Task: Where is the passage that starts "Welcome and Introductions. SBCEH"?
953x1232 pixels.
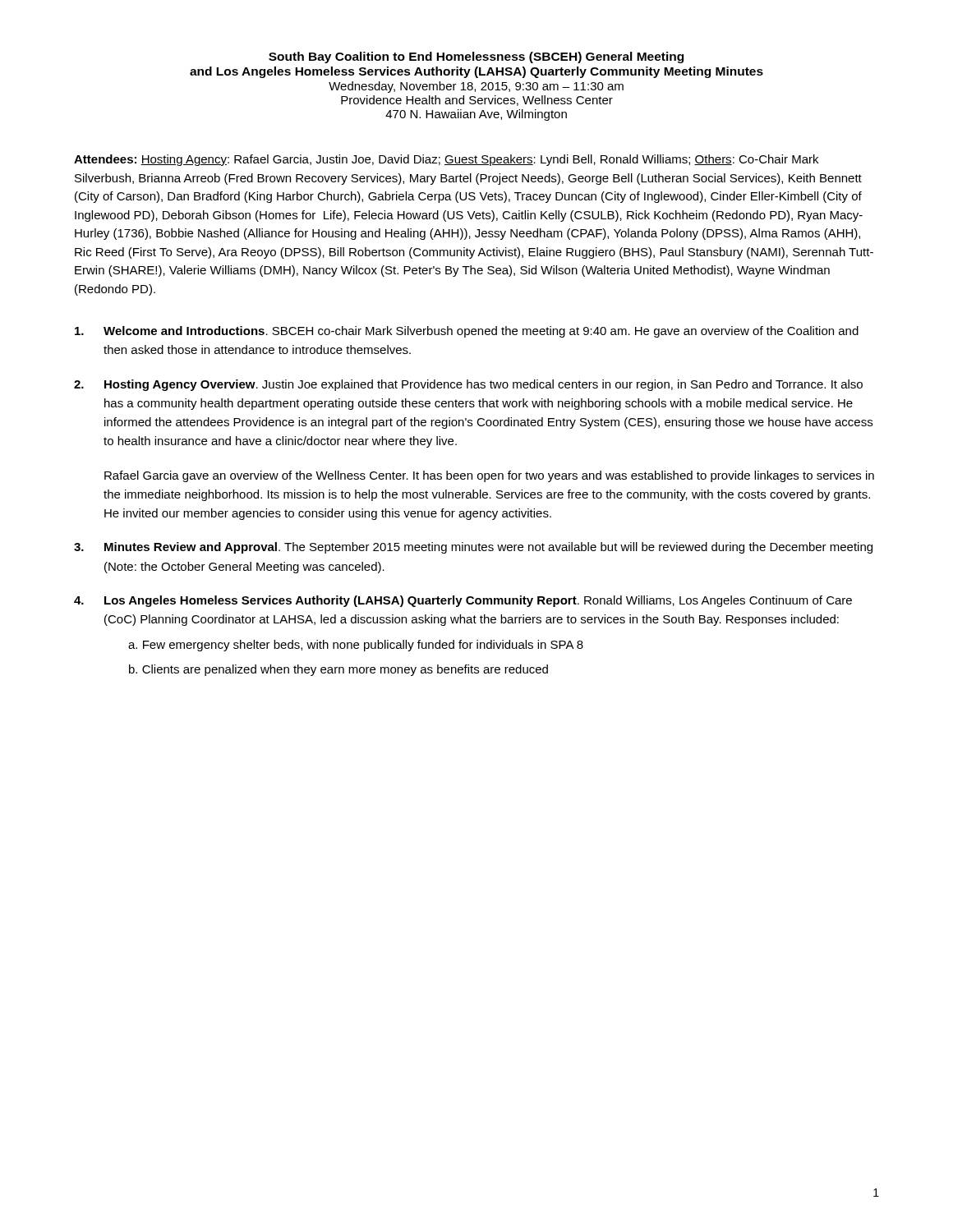Action: pyautogui.click(x=476, y=340)
